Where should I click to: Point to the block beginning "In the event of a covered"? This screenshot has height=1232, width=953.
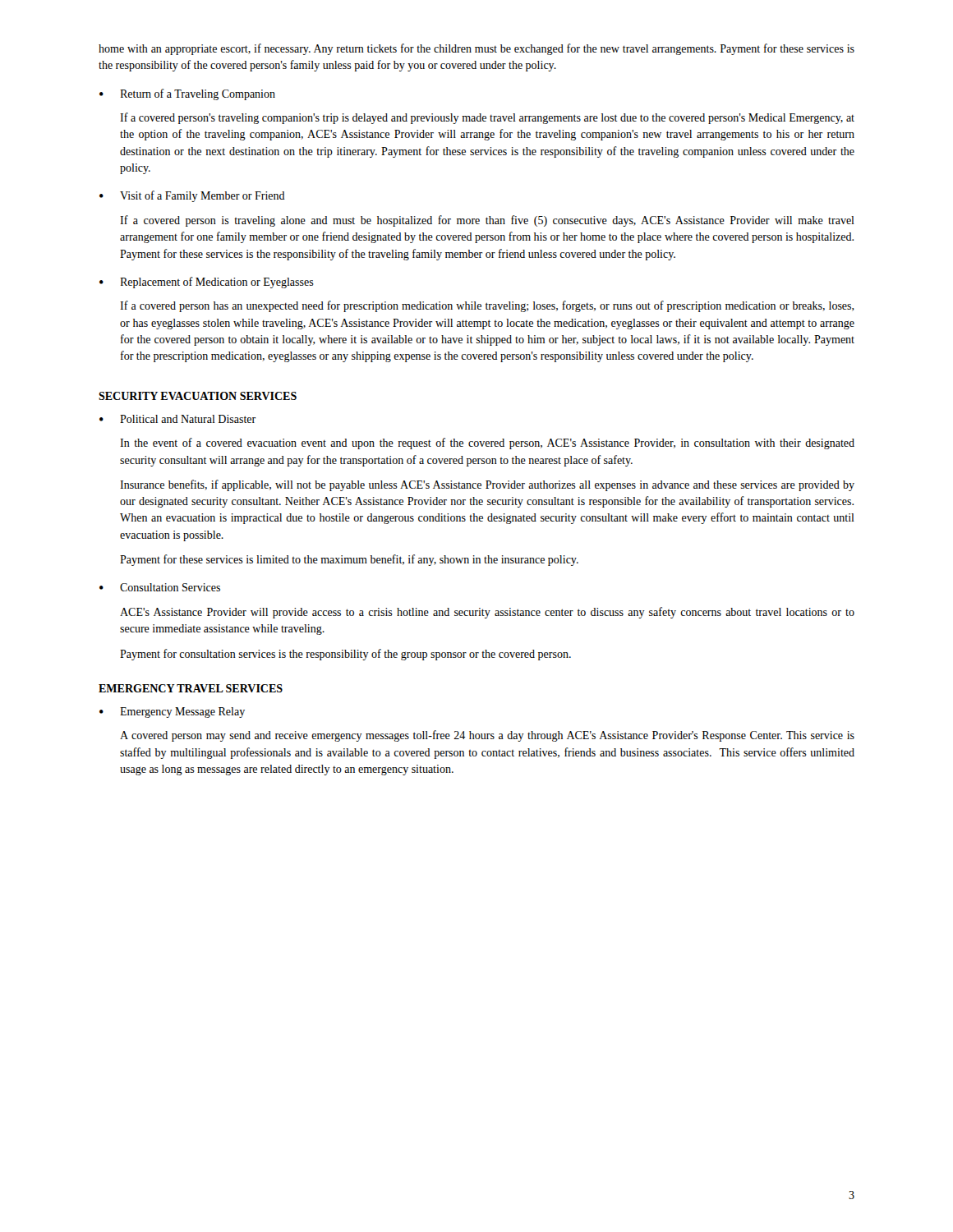487,452
